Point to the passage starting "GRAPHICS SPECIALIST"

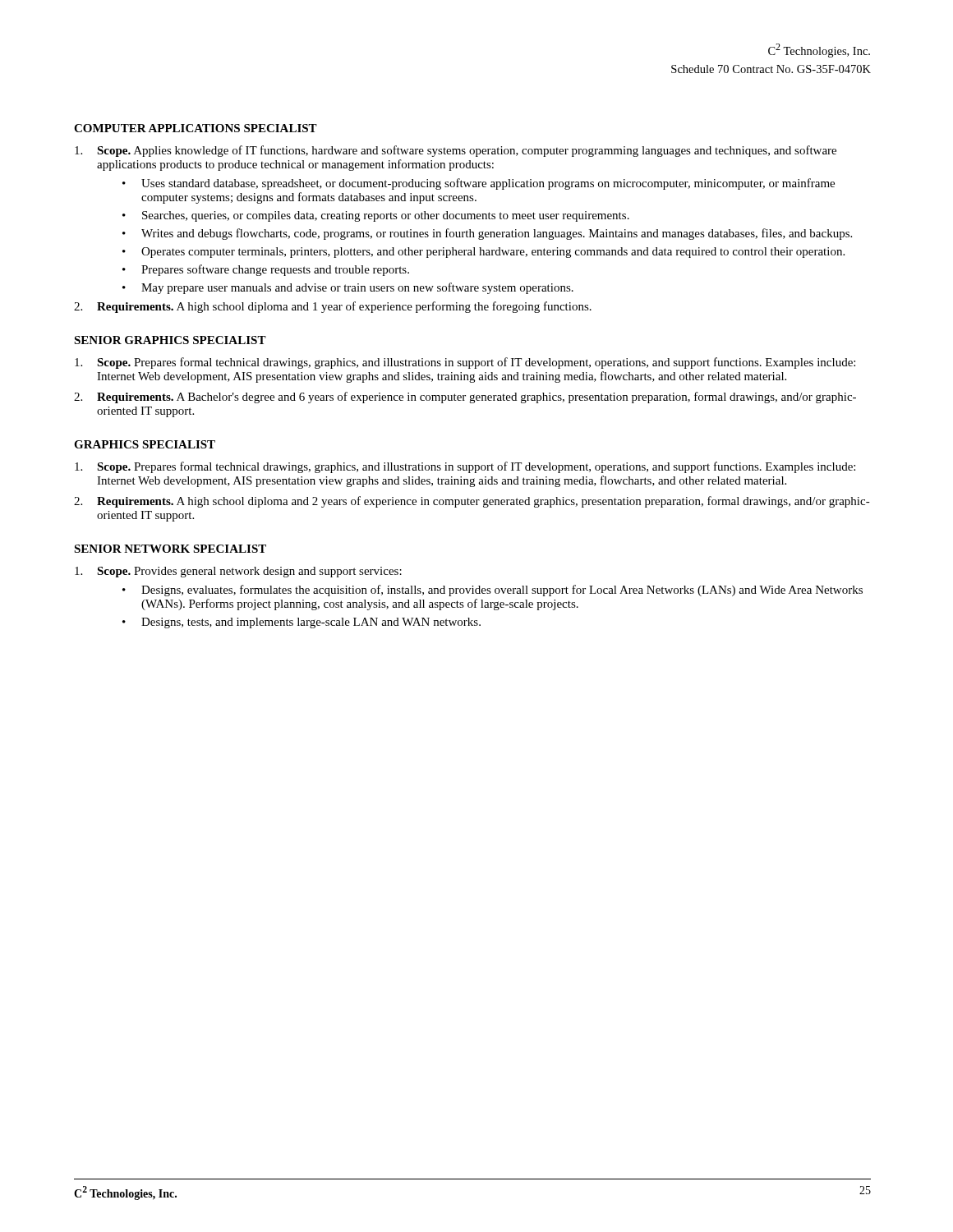coord(145,444)
